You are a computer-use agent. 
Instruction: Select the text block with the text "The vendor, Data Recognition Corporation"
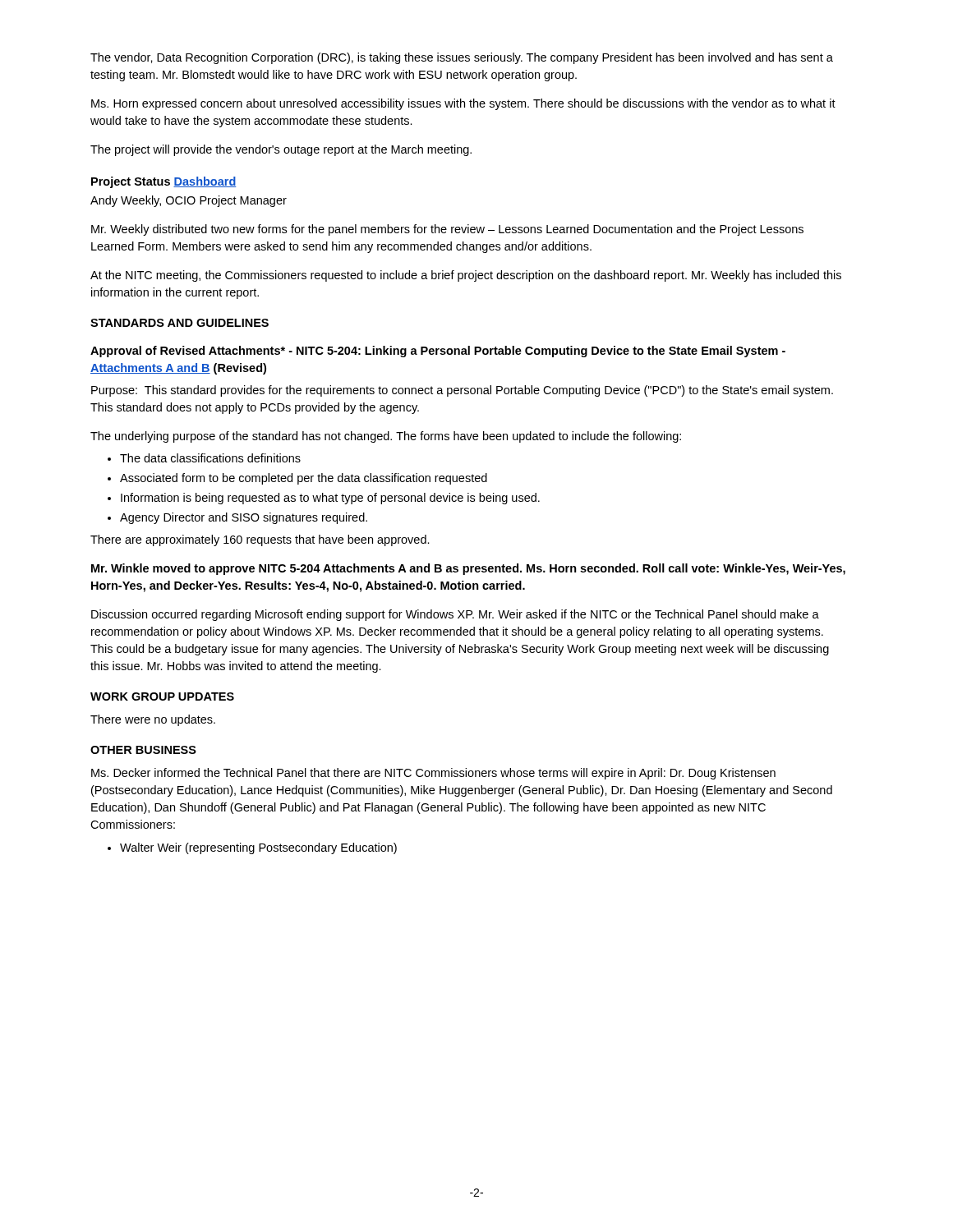[462, 66]
